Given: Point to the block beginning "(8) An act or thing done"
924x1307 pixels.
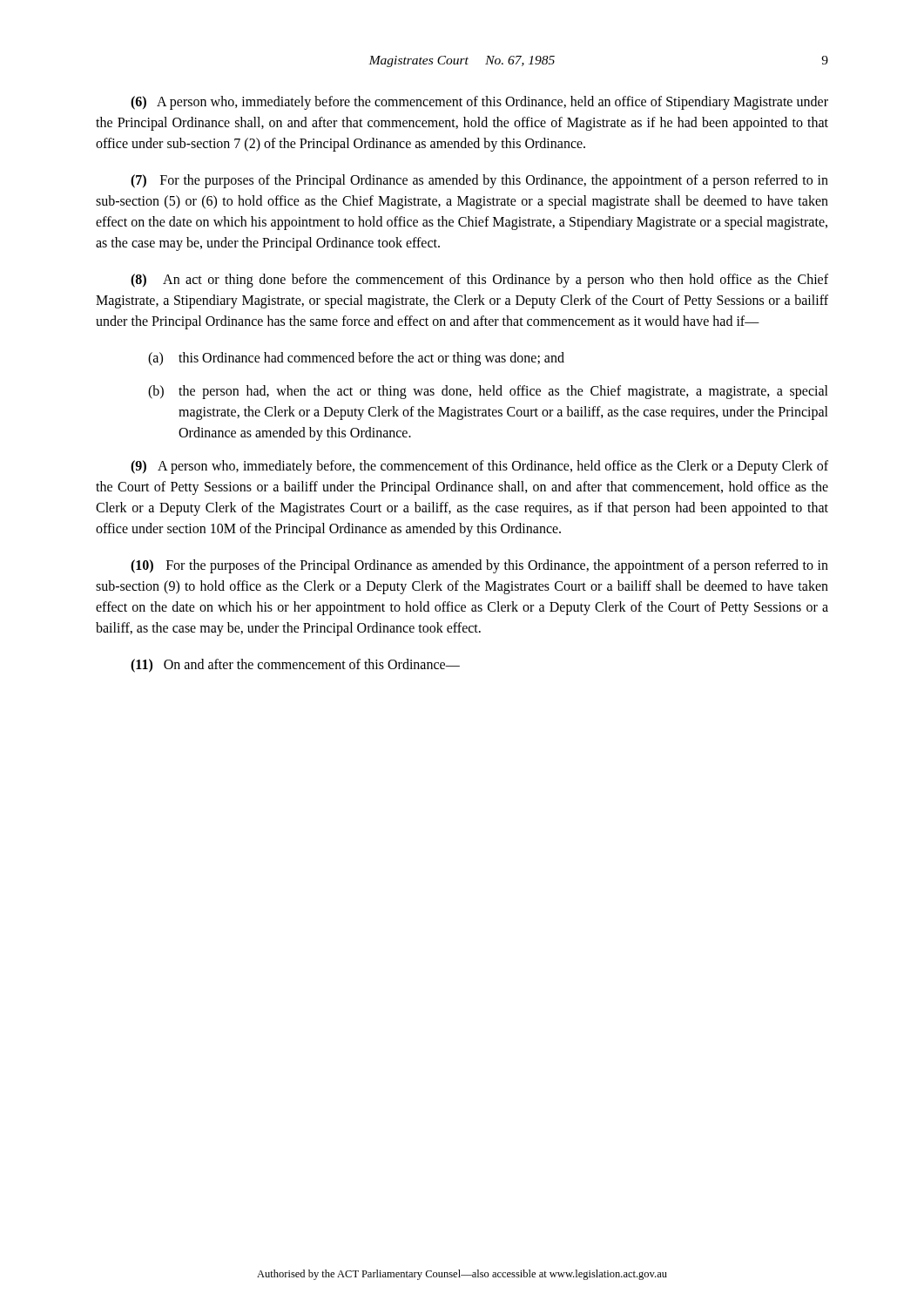Looking at the screenshot, I should click(x=462, y=300).
